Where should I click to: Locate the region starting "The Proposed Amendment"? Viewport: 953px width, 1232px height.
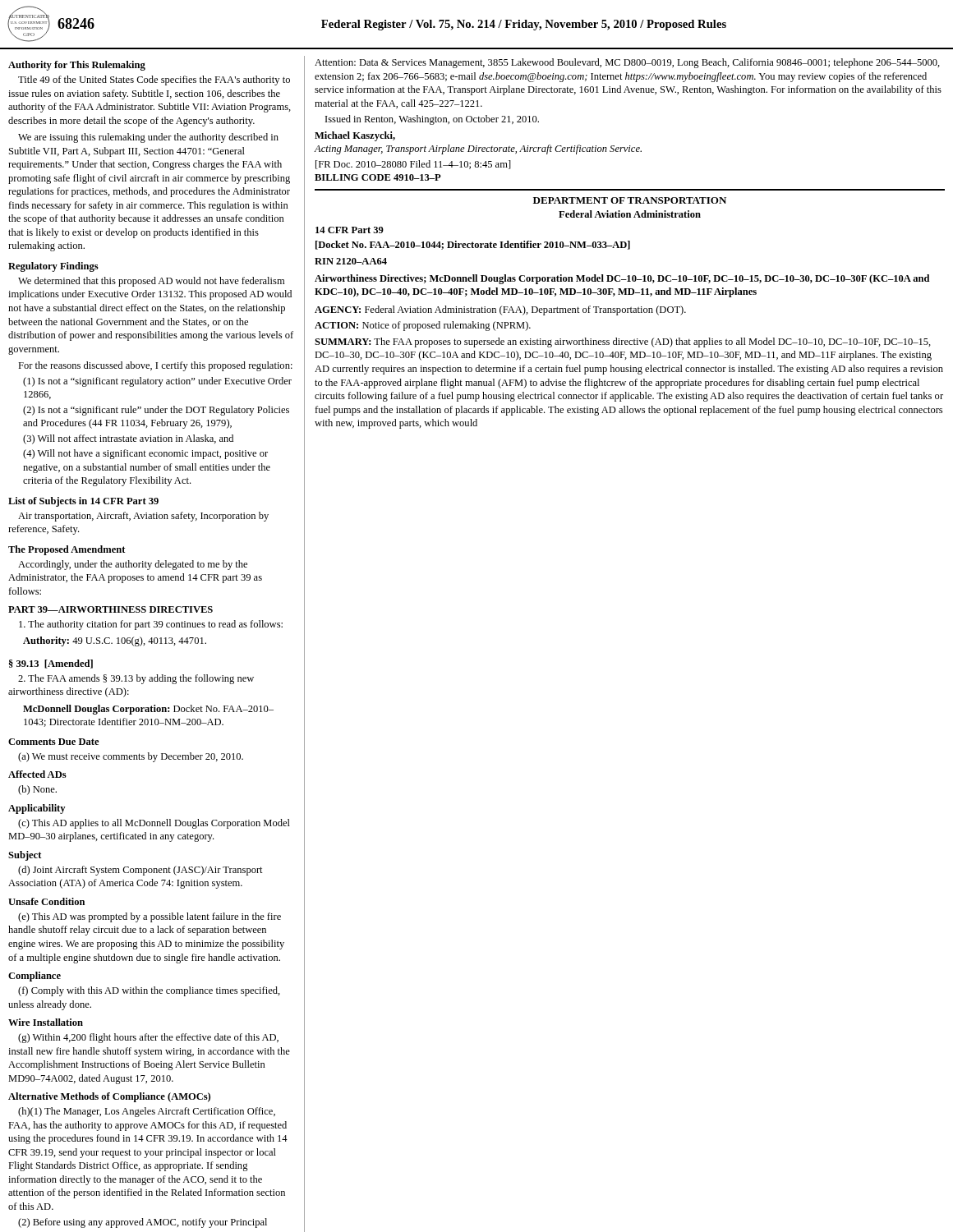(x=67, y=549)
